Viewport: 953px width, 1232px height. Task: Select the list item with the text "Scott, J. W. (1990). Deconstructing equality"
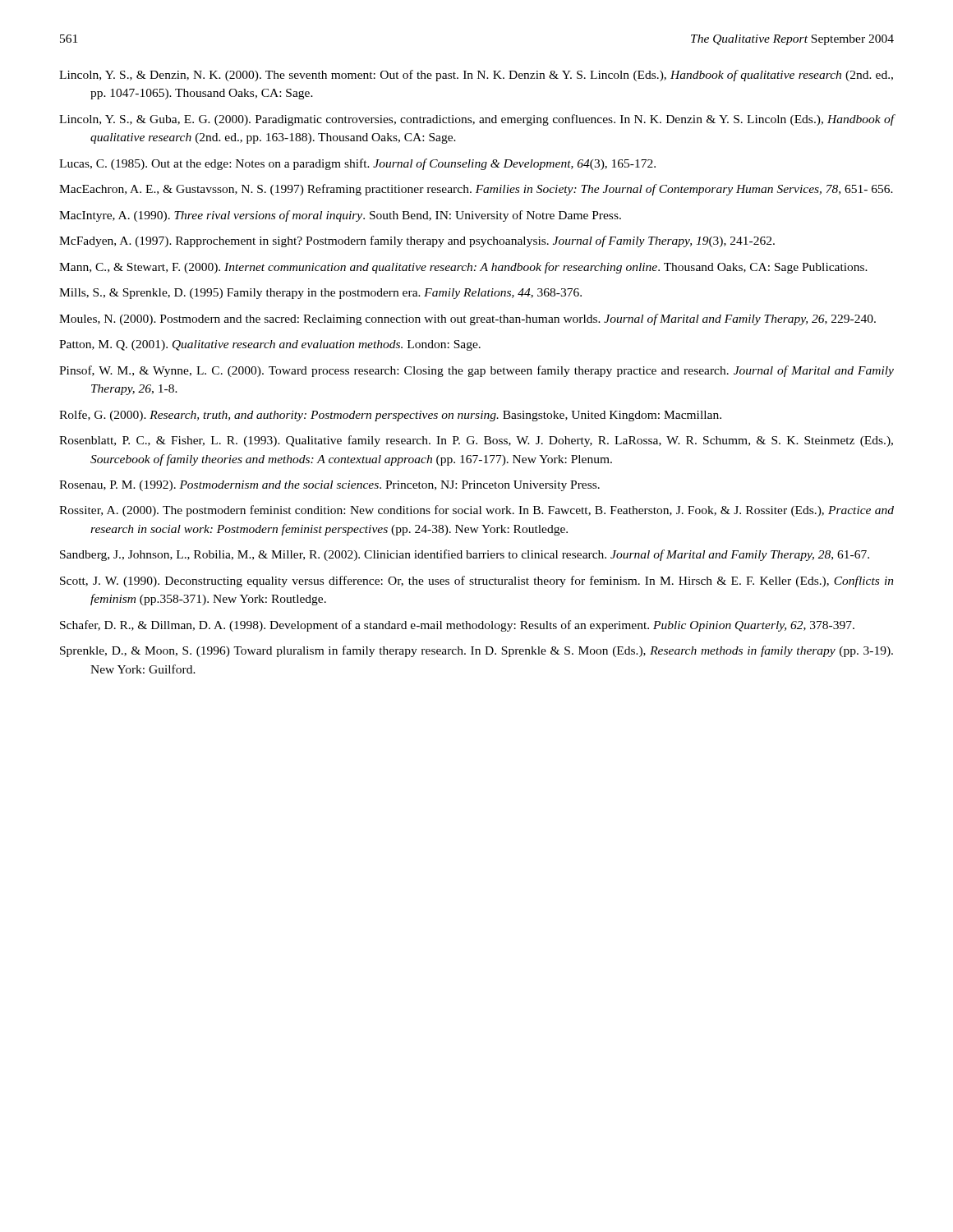(x=476, y=590)
